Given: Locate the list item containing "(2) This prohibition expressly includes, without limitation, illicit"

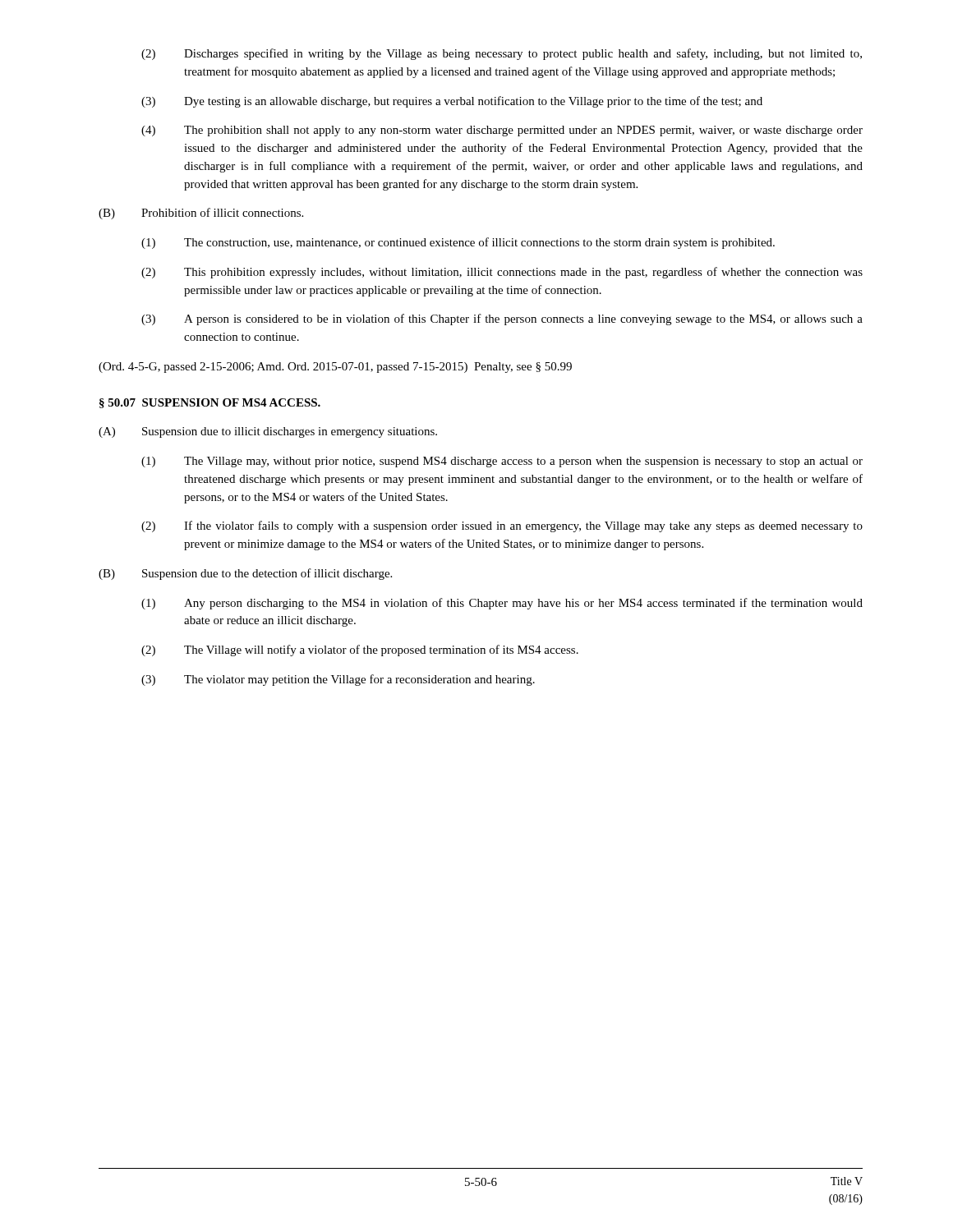Looking at the screenshot, I should (502, 281).
